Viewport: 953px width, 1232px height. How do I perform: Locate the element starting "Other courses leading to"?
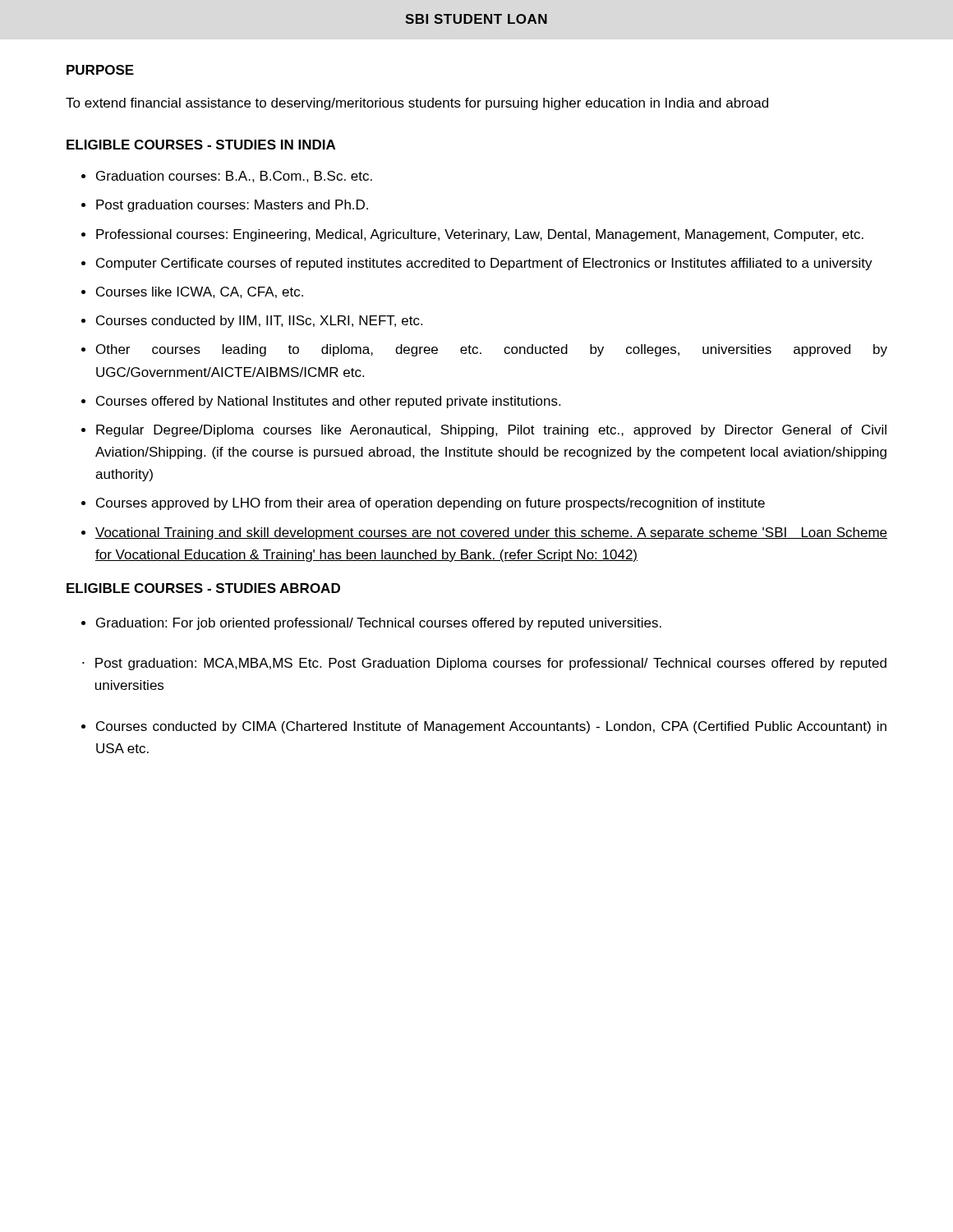(x=115, y=349)
